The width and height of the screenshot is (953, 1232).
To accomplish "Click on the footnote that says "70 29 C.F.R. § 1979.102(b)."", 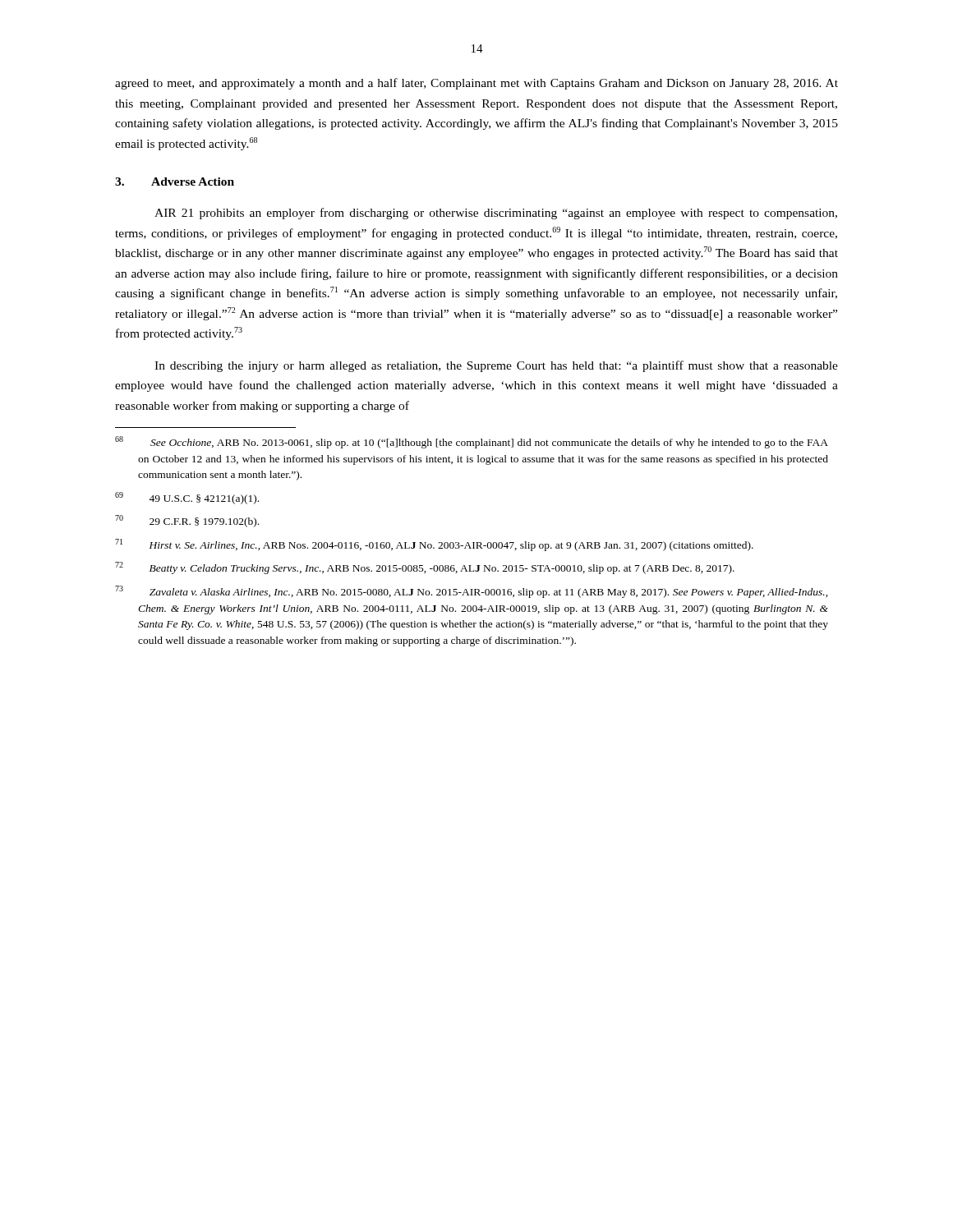I will pyautogui.click(x=187, y=521).
